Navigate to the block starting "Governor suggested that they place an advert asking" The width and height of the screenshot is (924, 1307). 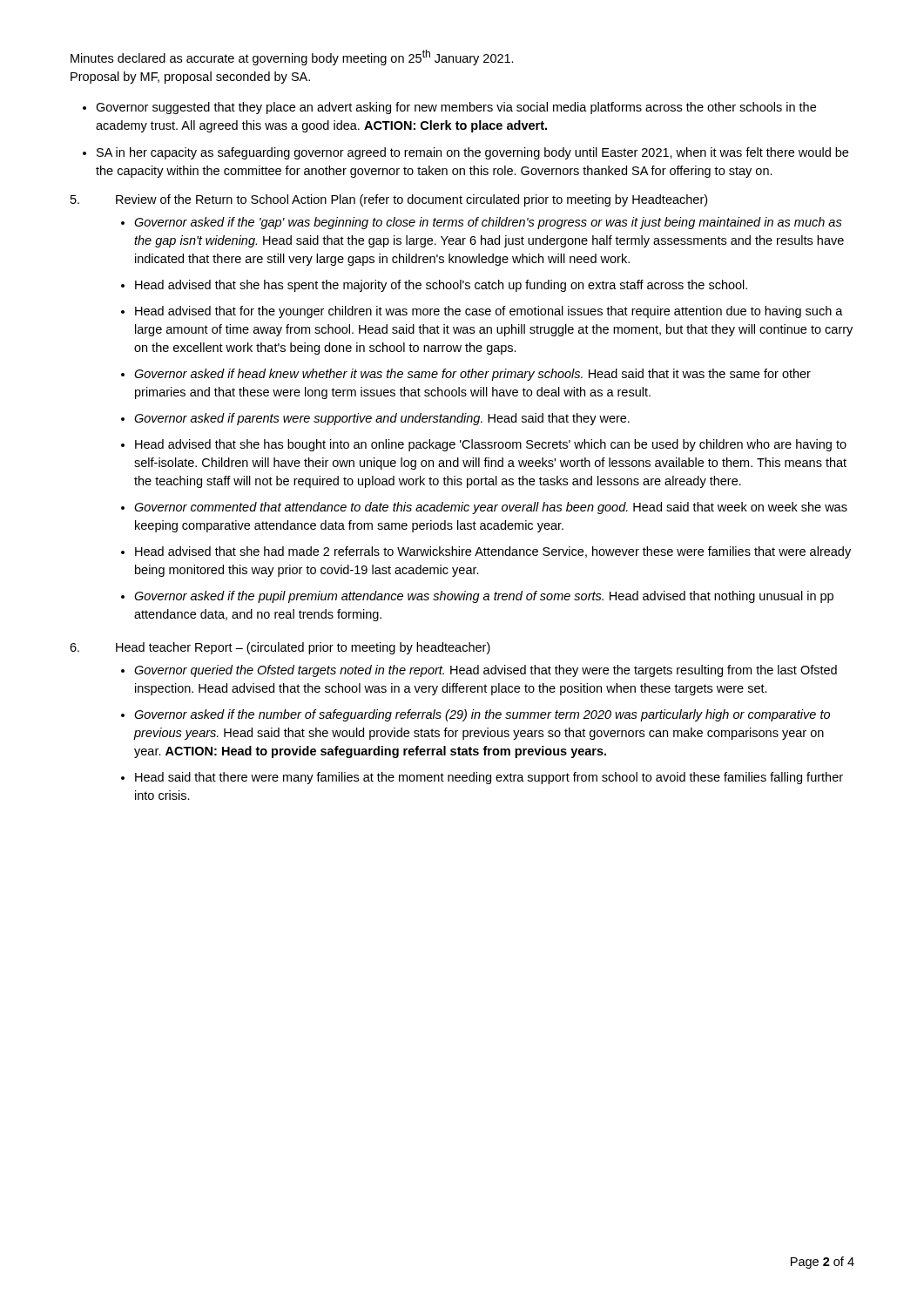coord(456,116)
